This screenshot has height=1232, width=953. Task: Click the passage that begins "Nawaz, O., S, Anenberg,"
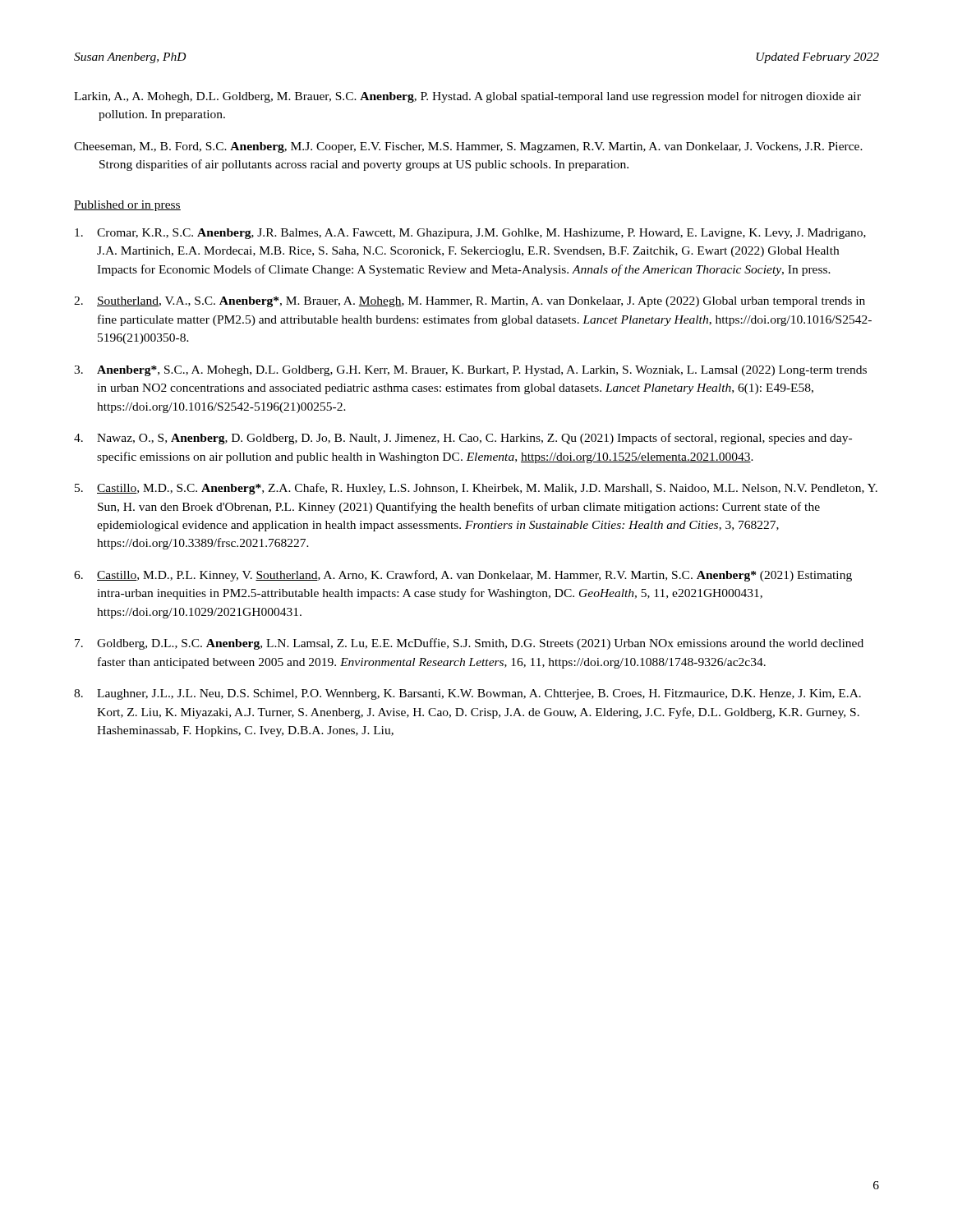(488, 447)
